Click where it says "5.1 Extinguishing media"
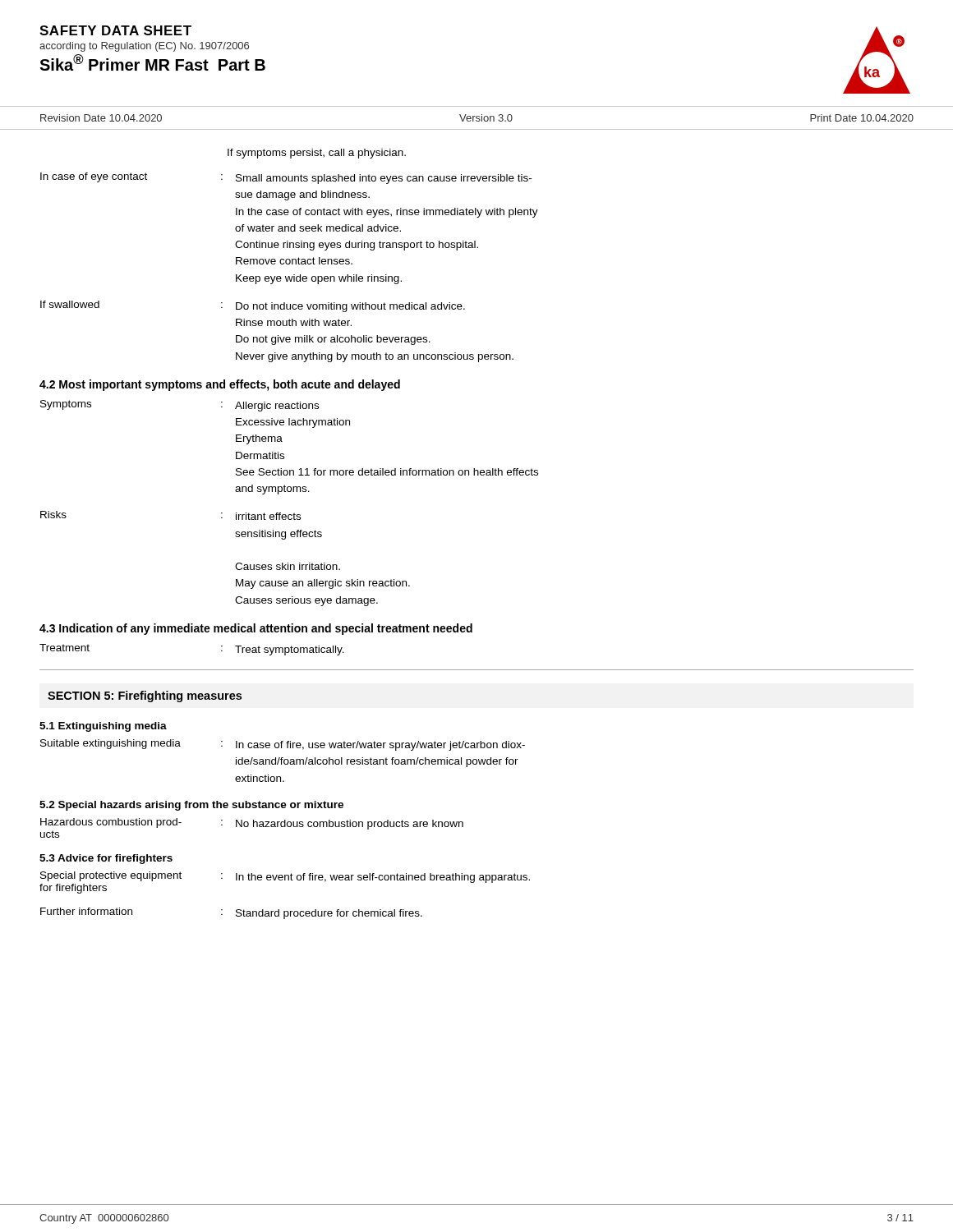Image resolution: width=953 pixels, height=1232 pixels. 103,726
